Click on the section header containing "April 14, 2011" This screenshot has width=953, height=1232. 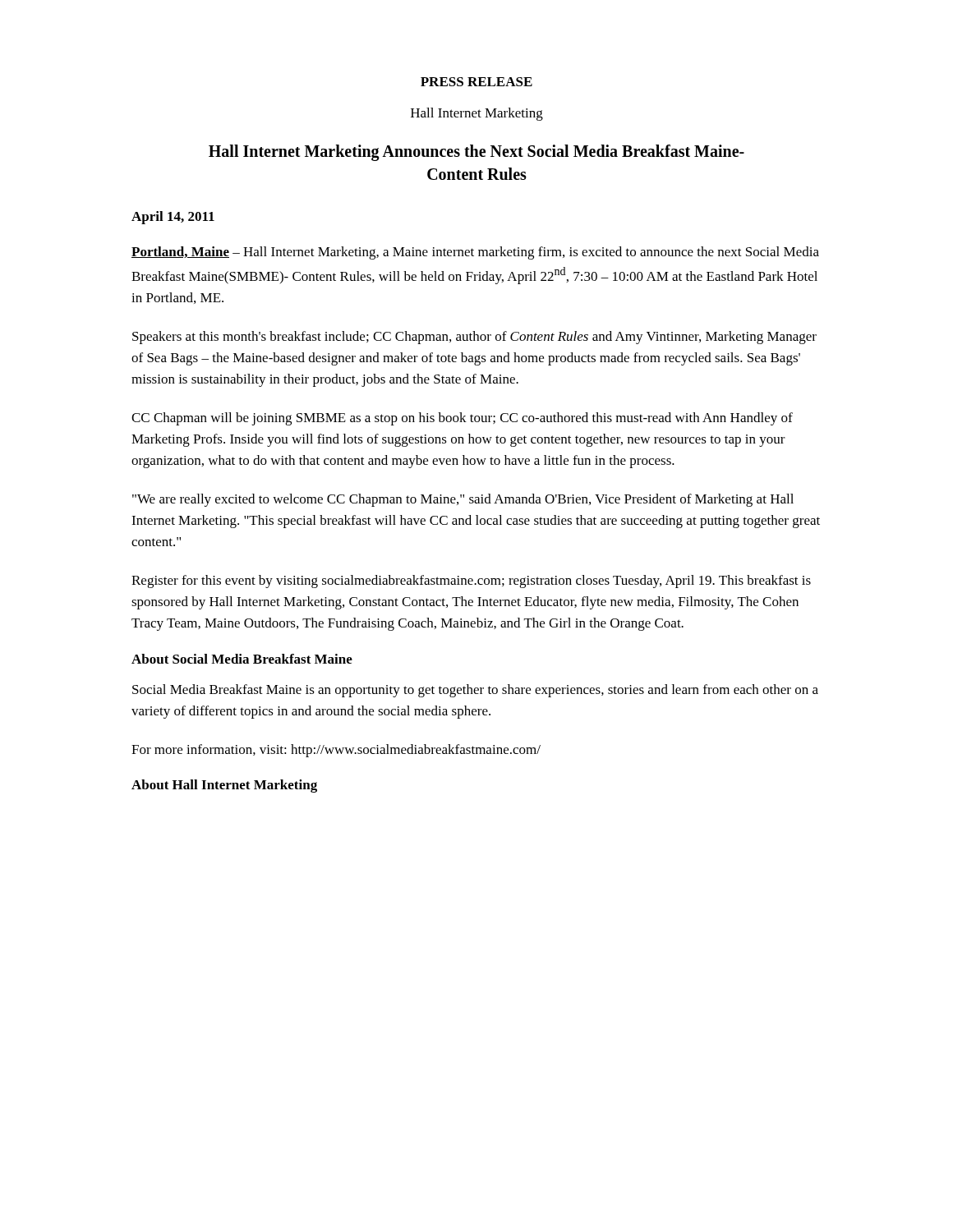[x=173, y=216]
